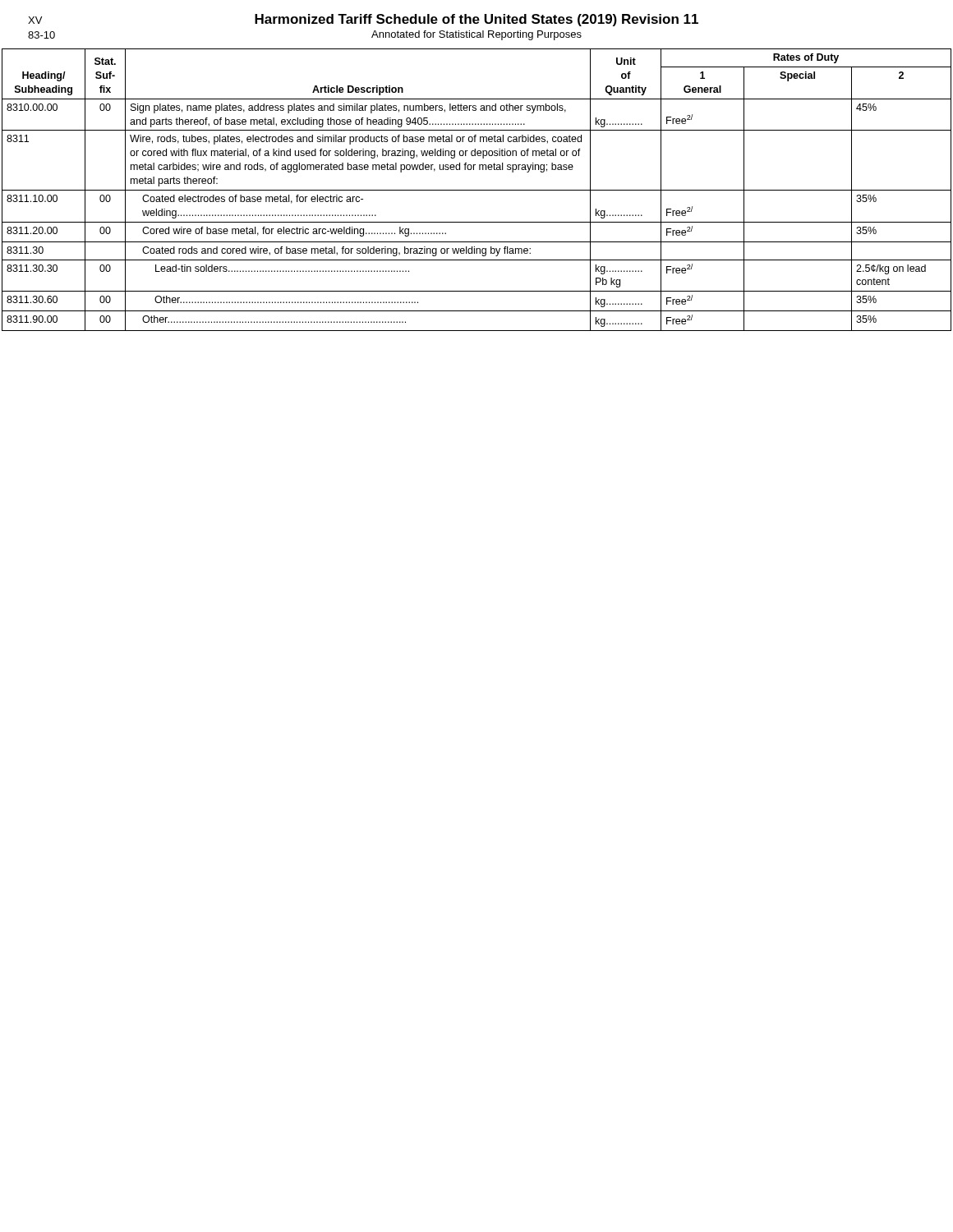This screenshot has height=1232, width=953.
Task: Click the title that begins "Harmonized Tariff Schedule of the"
Action: [x=476, y=26]
